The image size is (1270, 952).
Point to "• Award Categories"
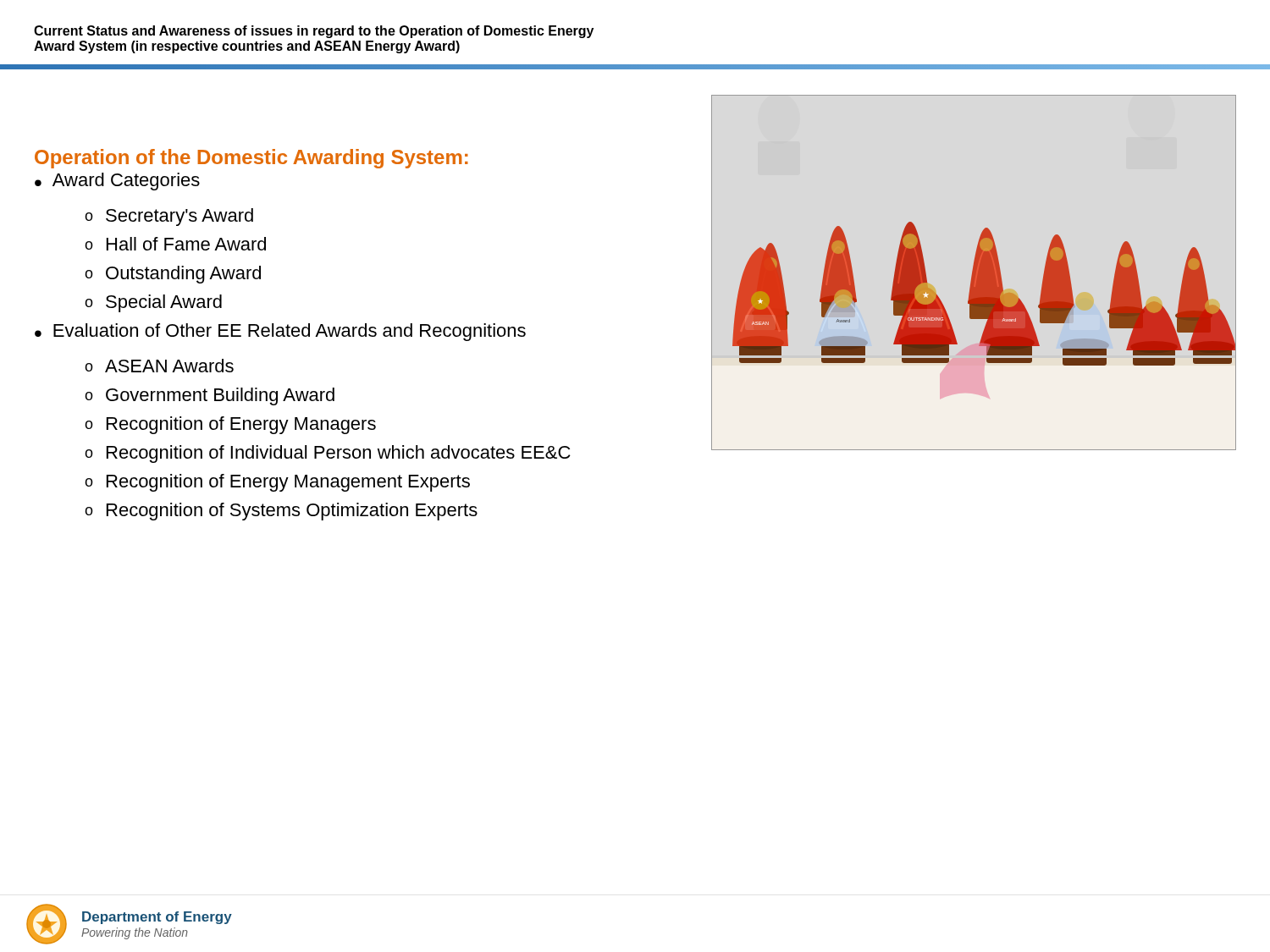(x=117, y=183)
